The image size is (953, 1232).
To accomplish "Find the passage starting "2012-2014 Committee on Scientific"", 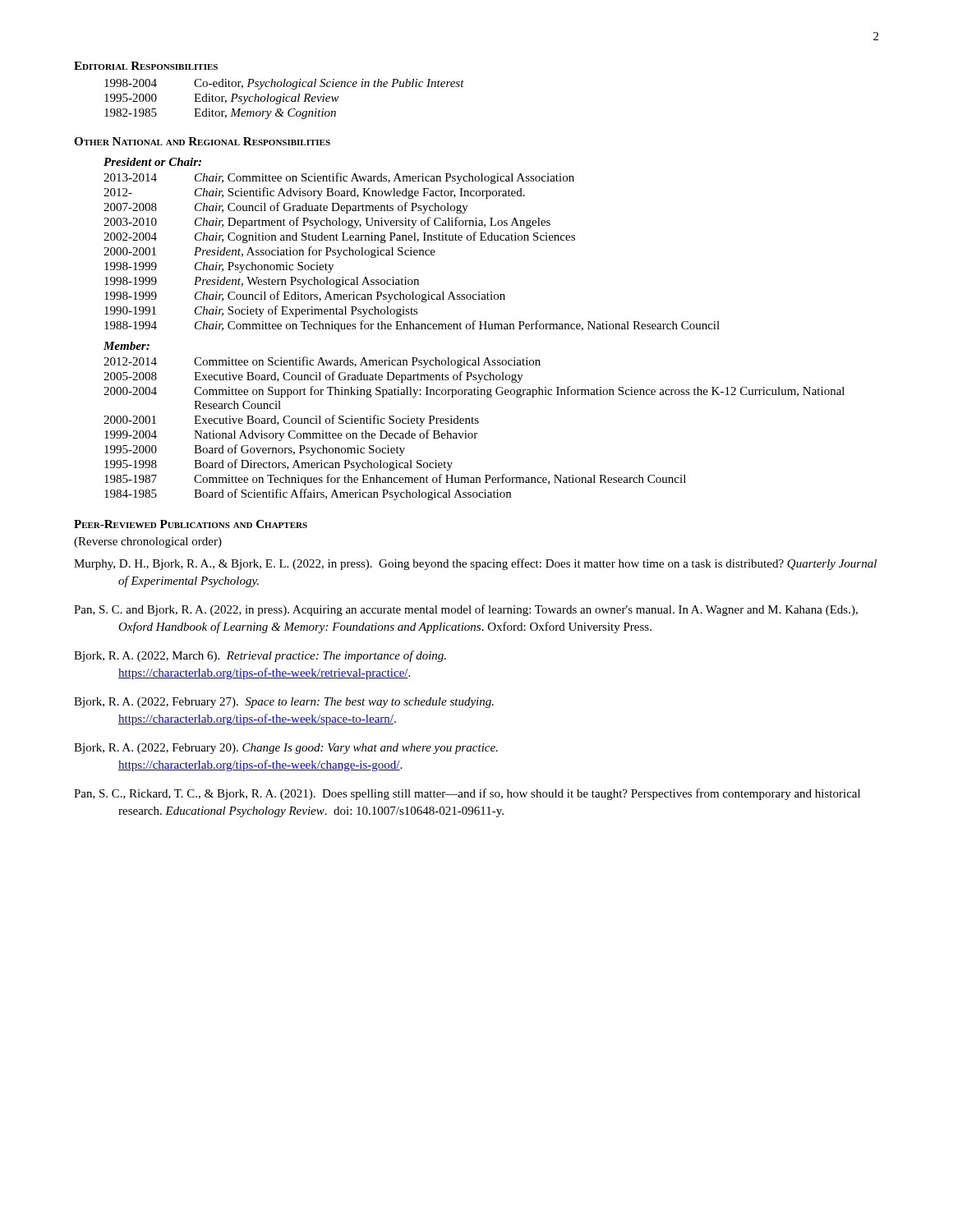I will 476,362.
